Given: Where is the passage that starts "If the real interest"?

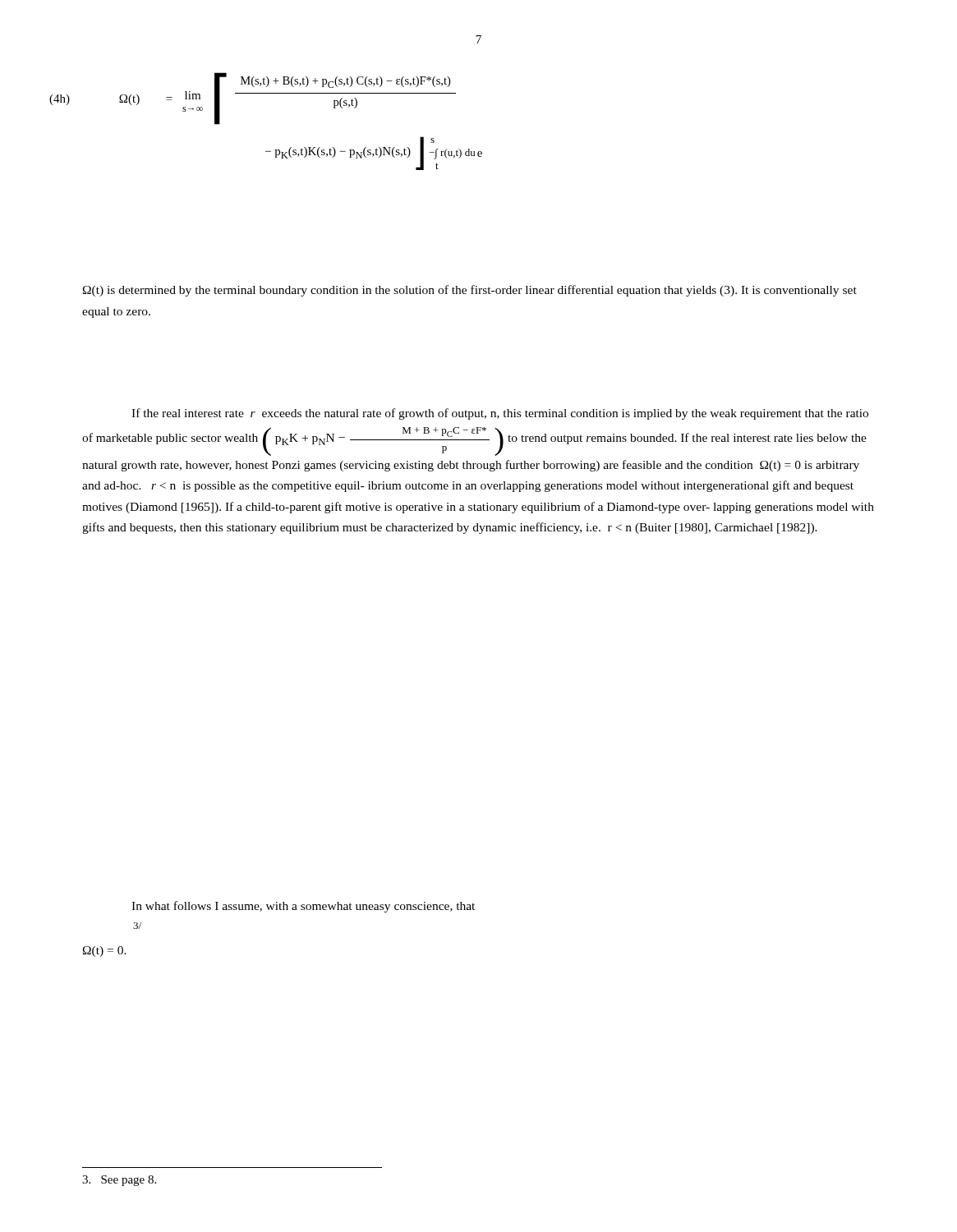Looking at the screenshot, I should pyautogui.click(x=478, y=470).
